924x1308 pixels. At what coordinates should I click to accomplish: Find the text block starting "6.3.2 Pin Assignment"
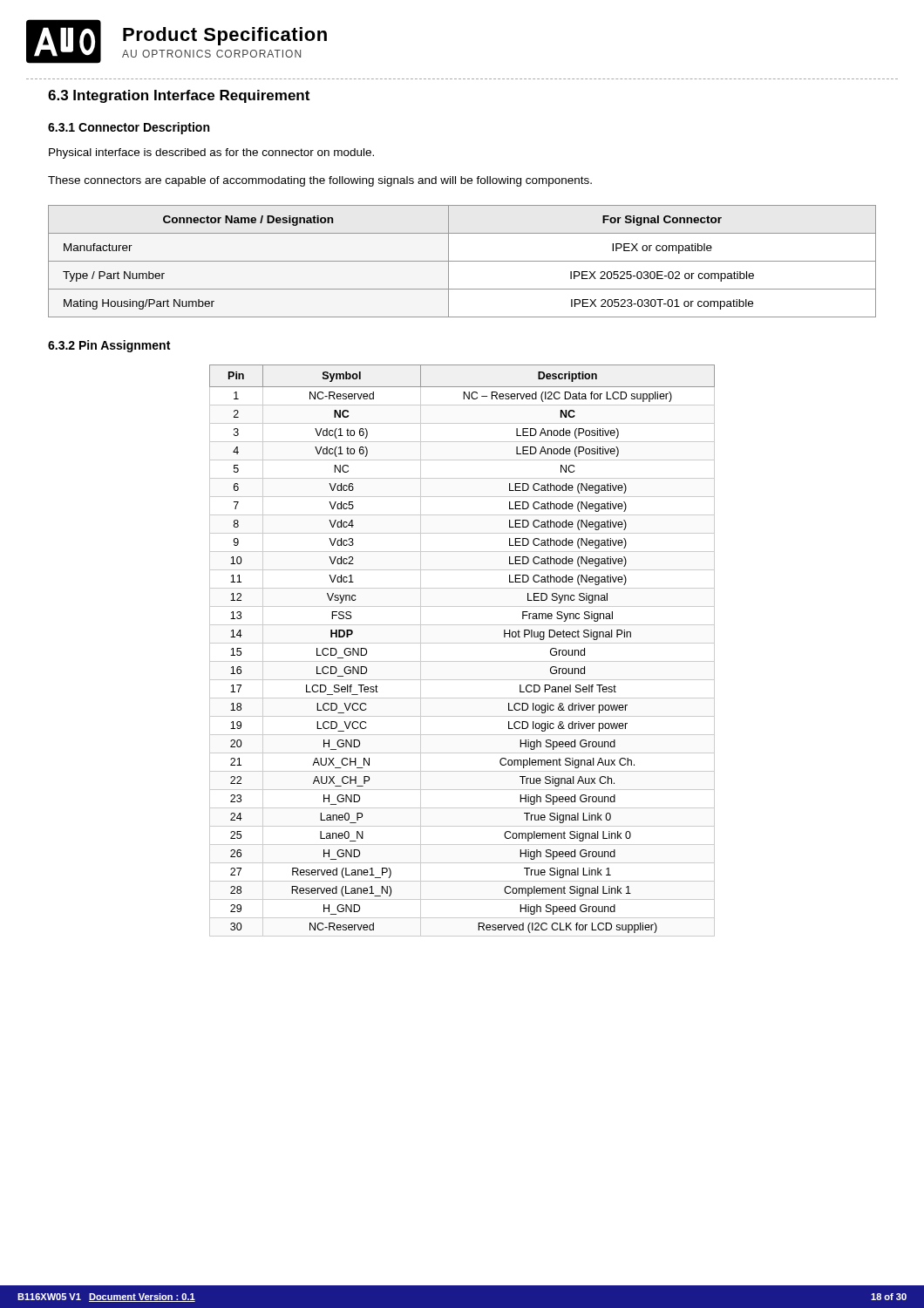[109, 346]
